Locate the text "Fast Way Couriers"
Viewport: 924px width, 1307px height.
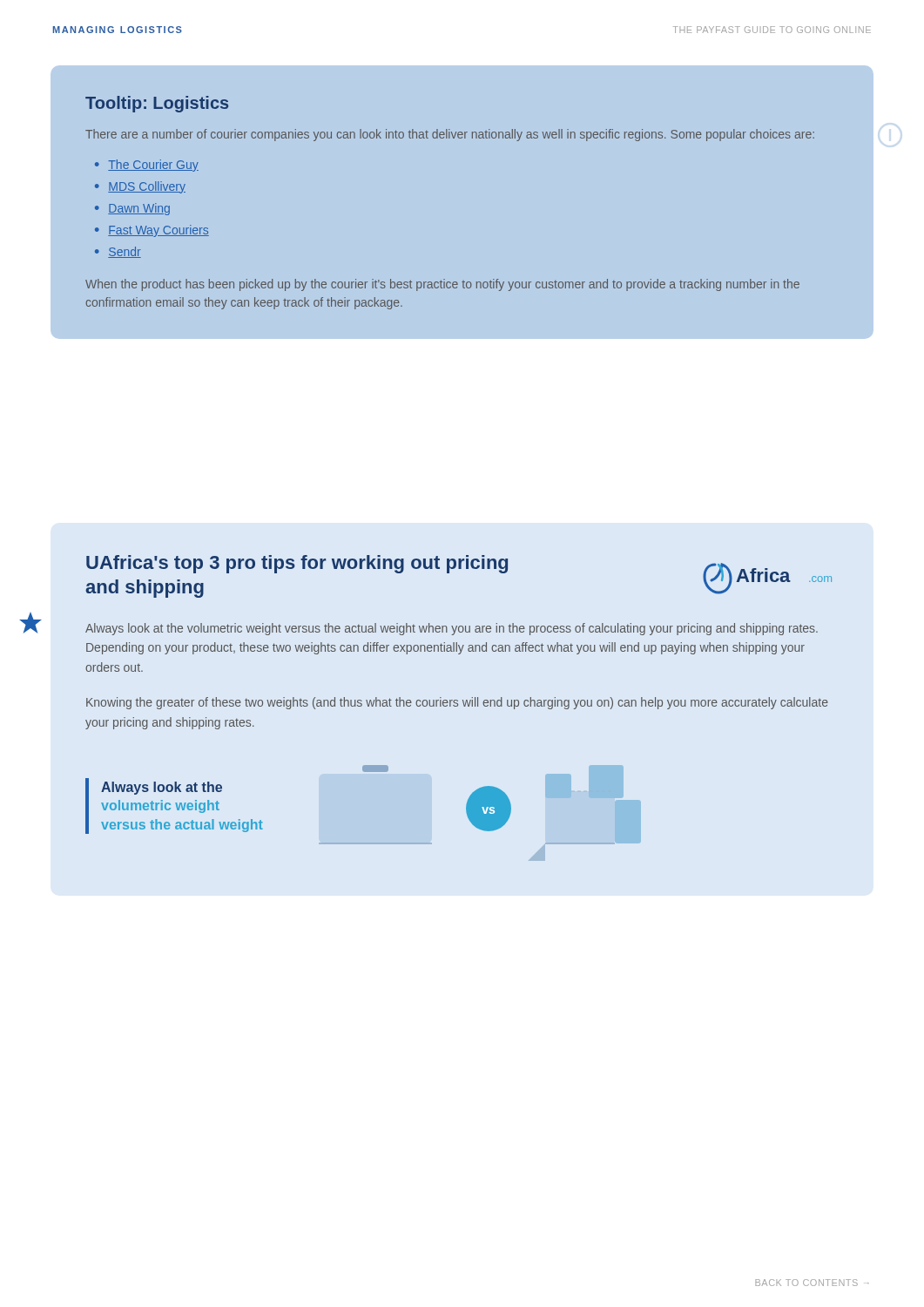[x=159, y=230]
